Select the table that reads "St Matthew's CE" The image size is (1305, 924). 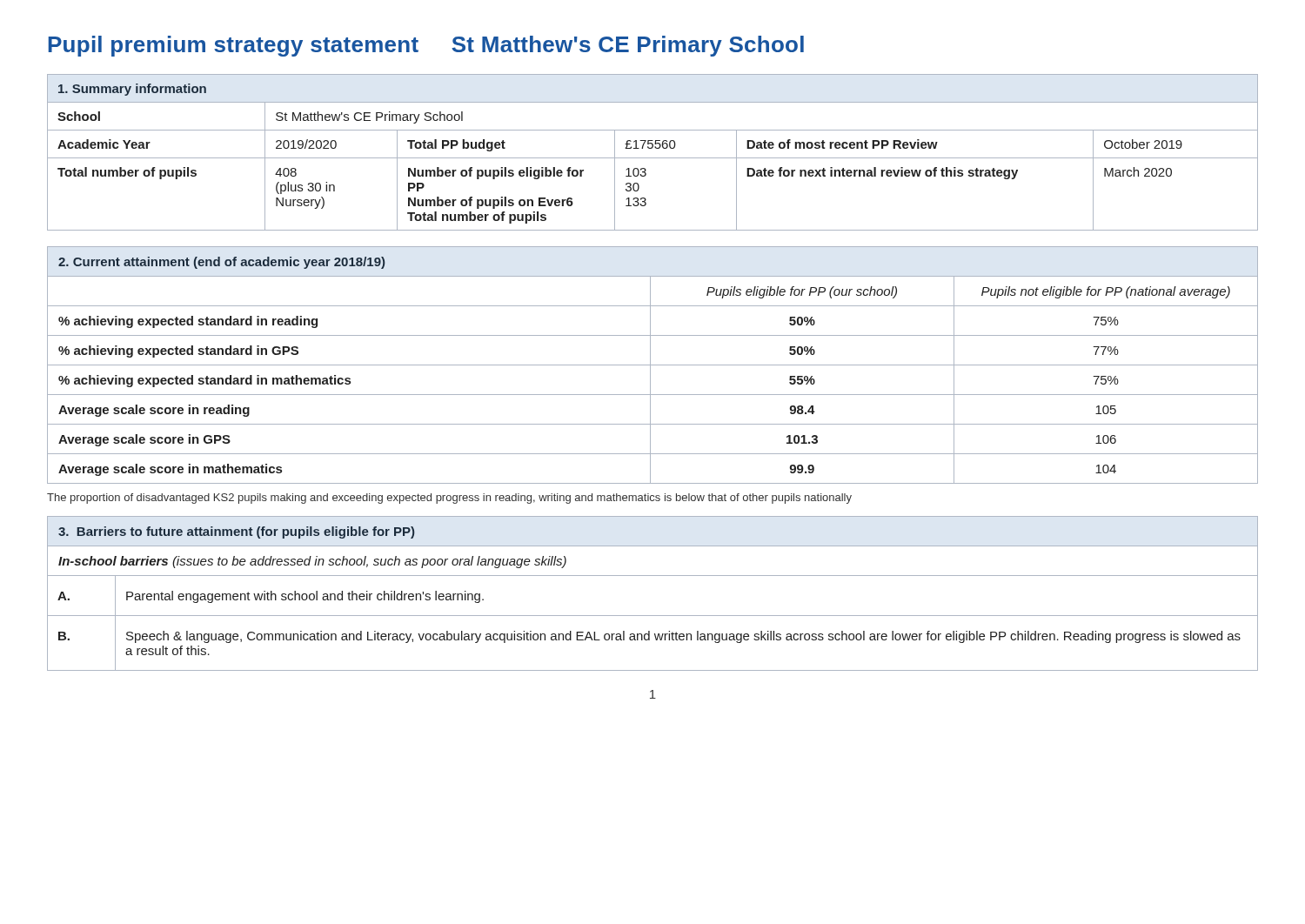(652, 152)
